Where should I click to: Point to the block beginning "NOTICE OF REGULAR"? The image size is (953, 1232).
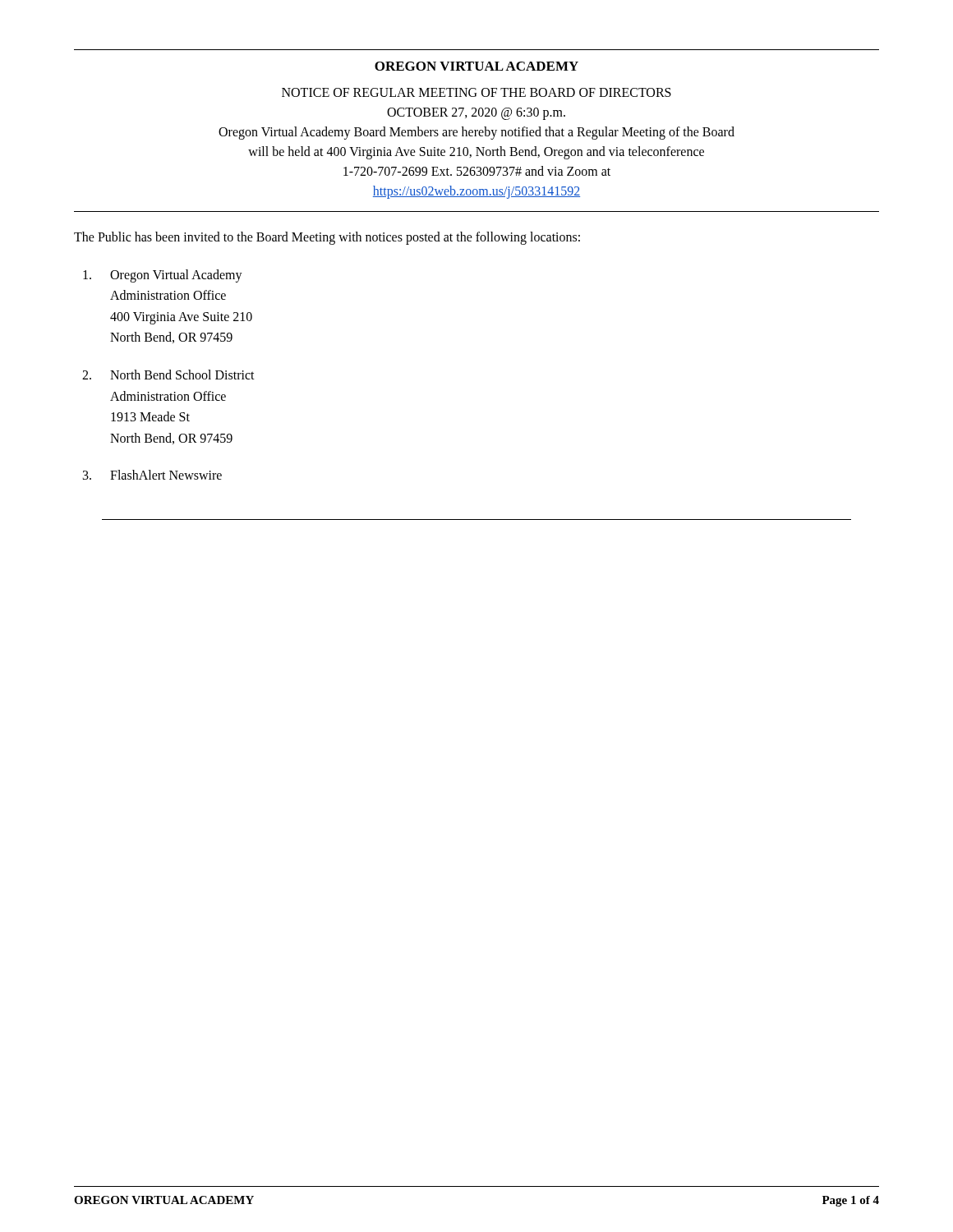point(476,142)
